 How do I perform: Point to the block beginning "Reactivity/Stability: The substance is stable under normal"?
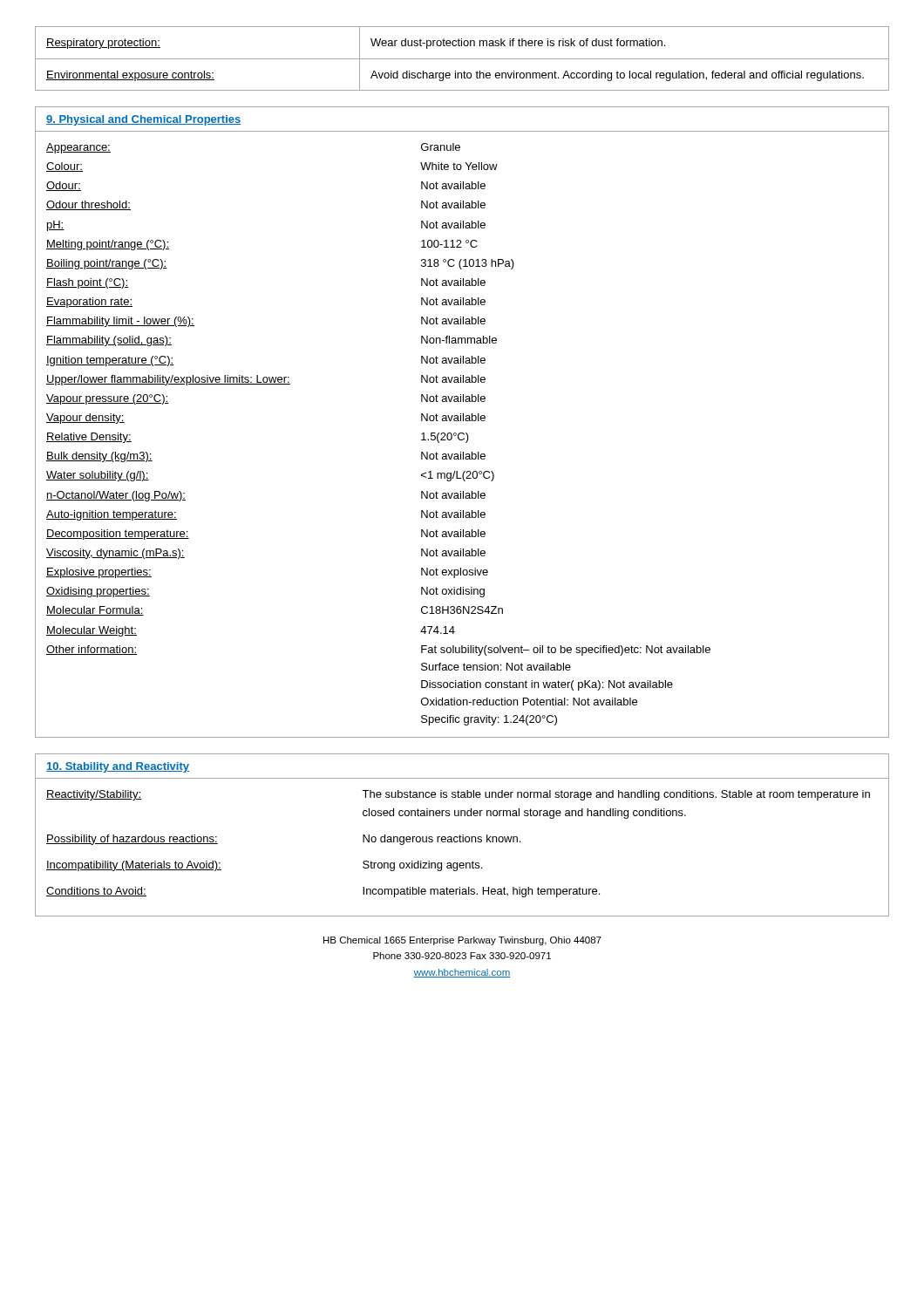pyautogui.click(x=462, y=843)
